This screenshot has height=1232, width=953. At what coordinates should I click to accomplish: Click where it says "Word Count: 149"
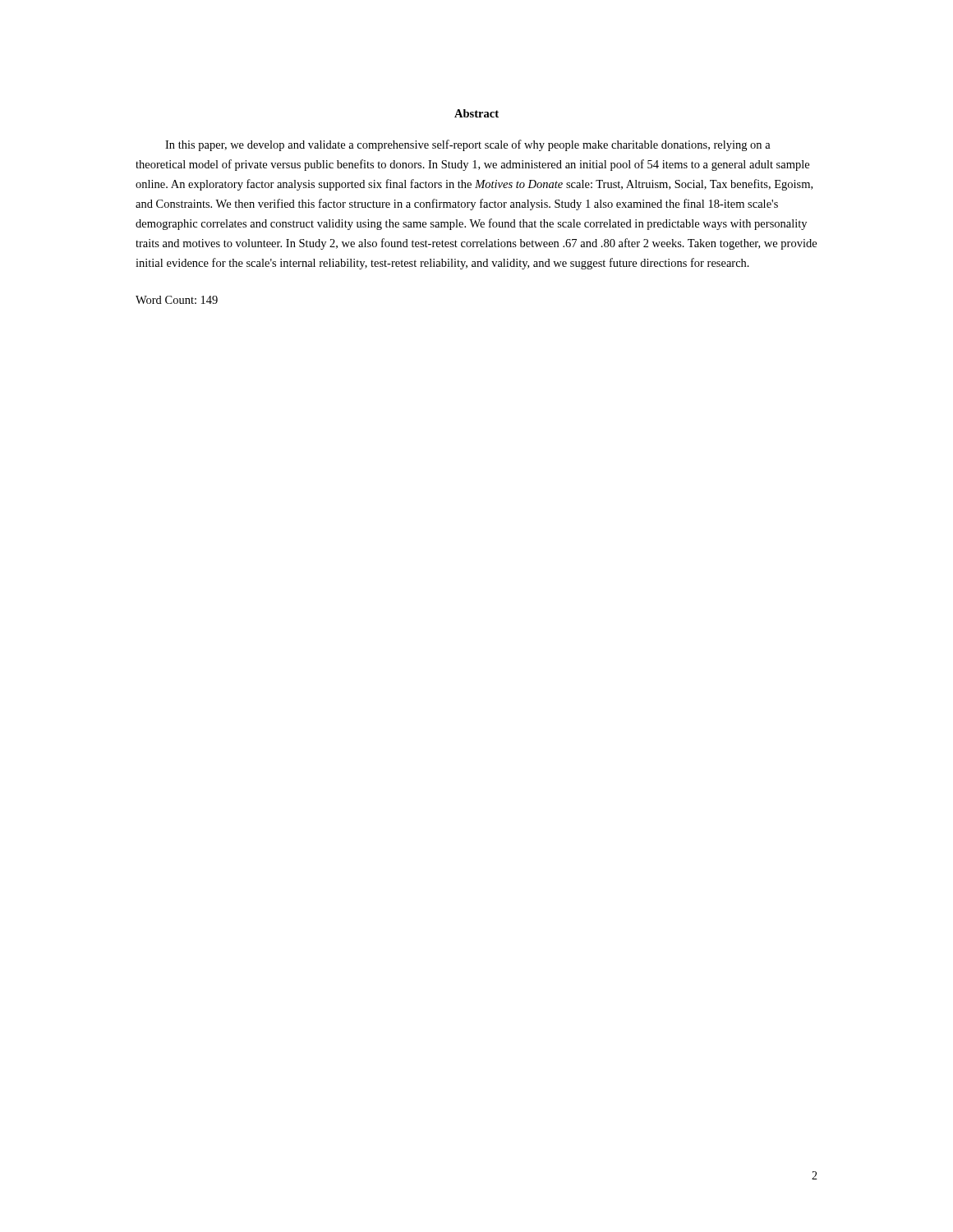[177, 300]
